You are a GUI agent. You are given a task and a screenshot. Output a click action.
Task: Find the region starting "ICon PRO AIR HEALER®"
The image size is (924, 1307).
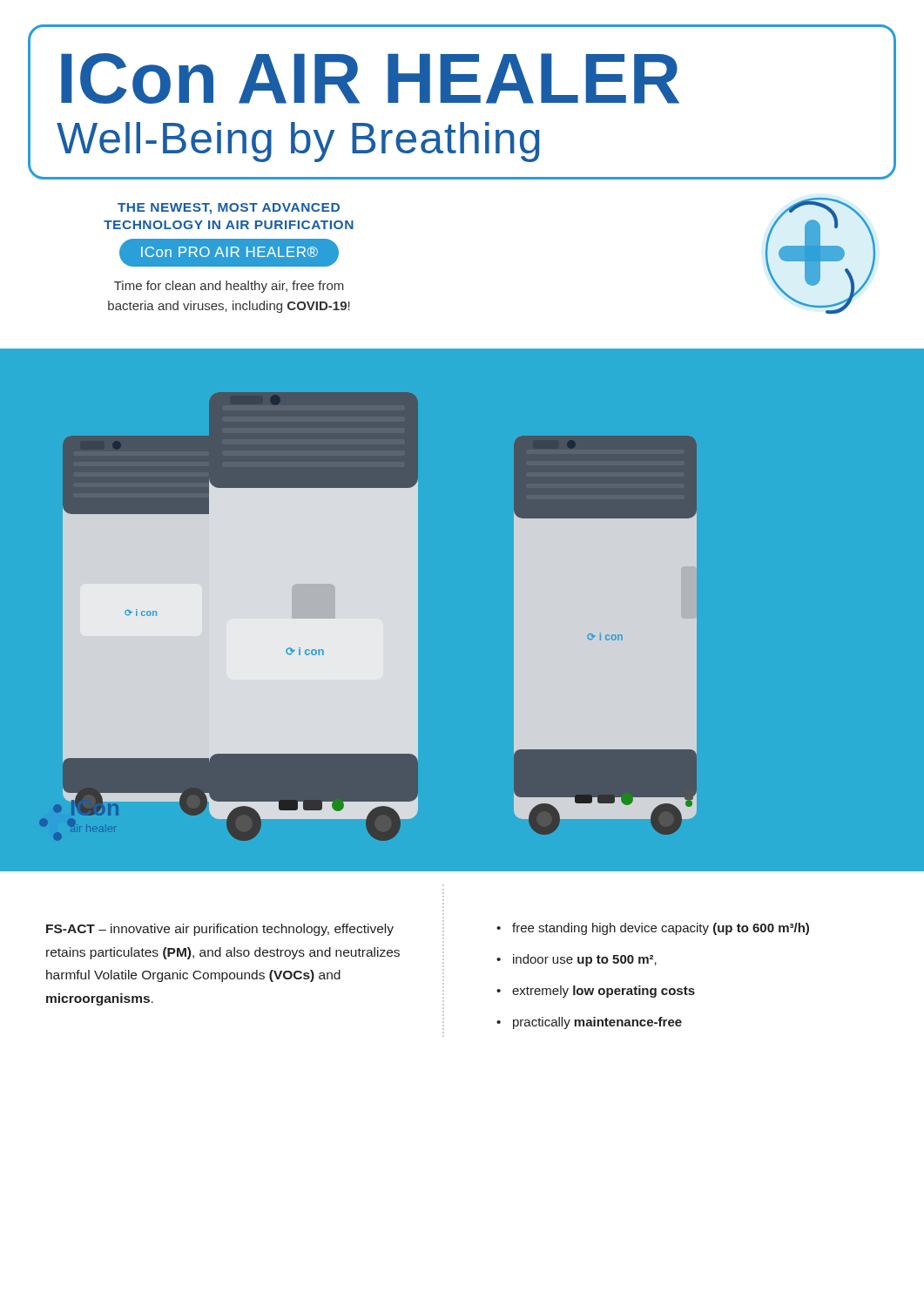click(229, 253)
